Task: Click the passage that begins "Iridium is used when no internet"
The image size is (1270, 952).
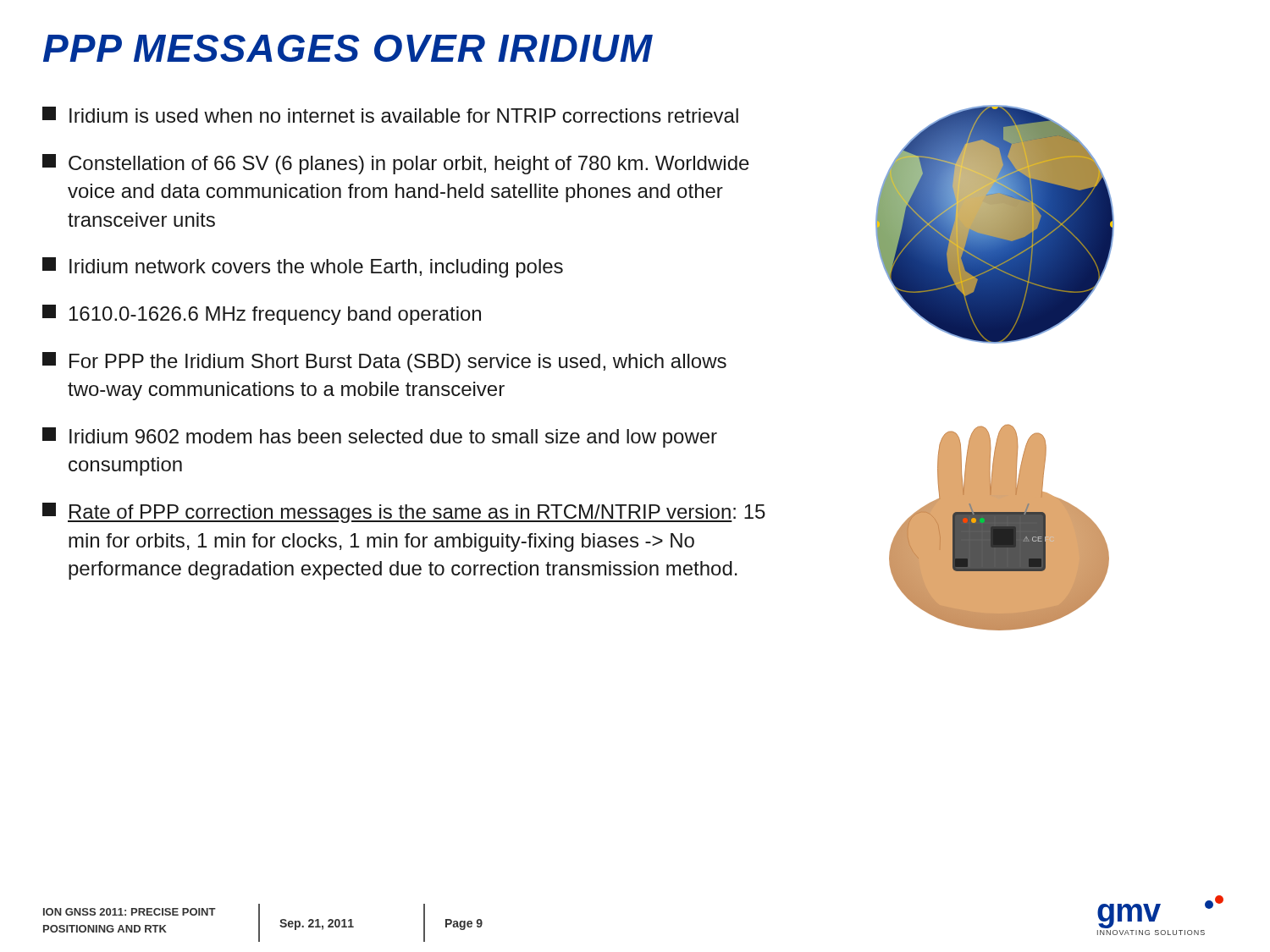Action: [x=406, y=116]
